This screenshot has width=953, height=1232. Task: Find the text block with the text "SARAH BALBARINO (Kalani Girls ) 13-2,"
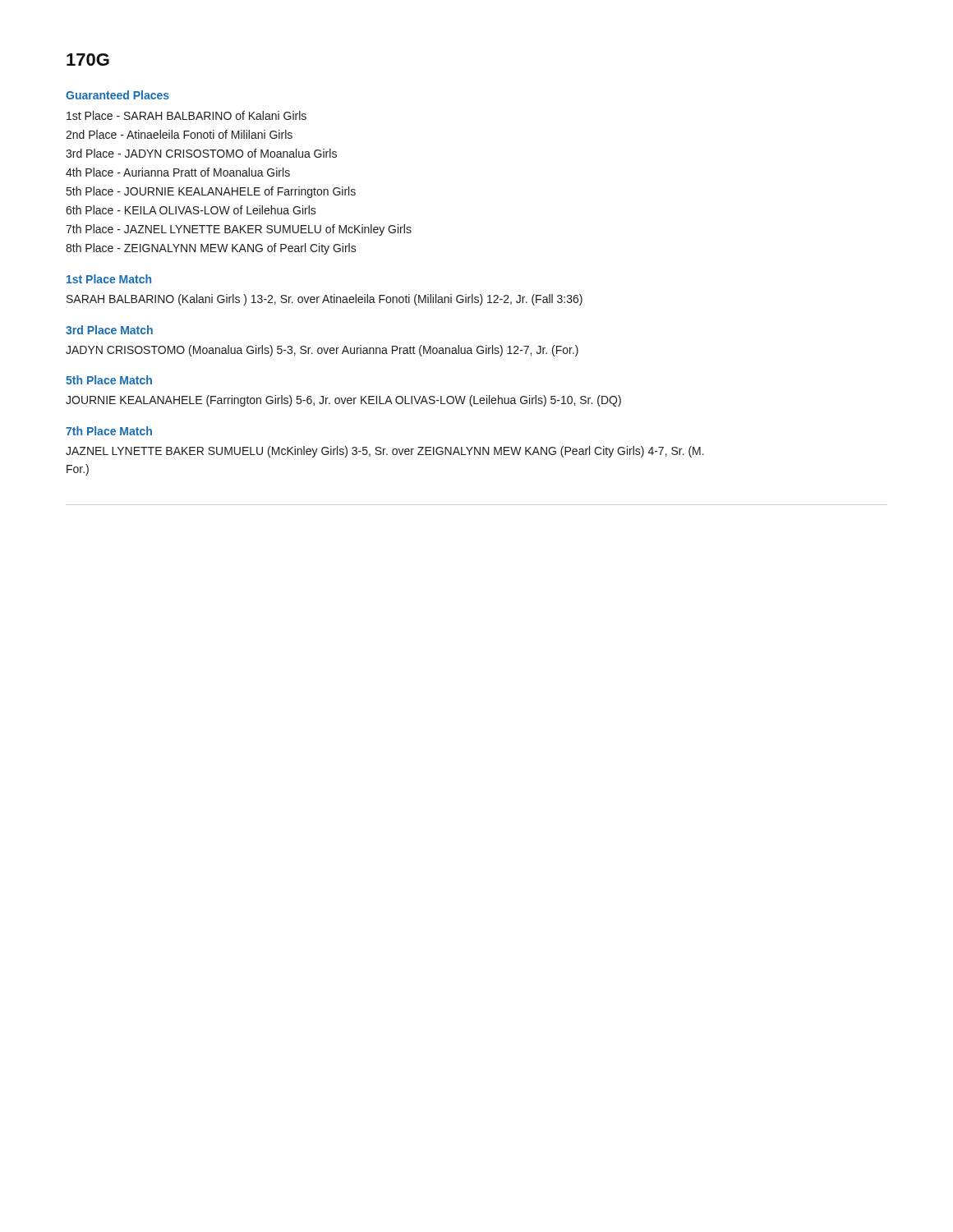point(324,299)
